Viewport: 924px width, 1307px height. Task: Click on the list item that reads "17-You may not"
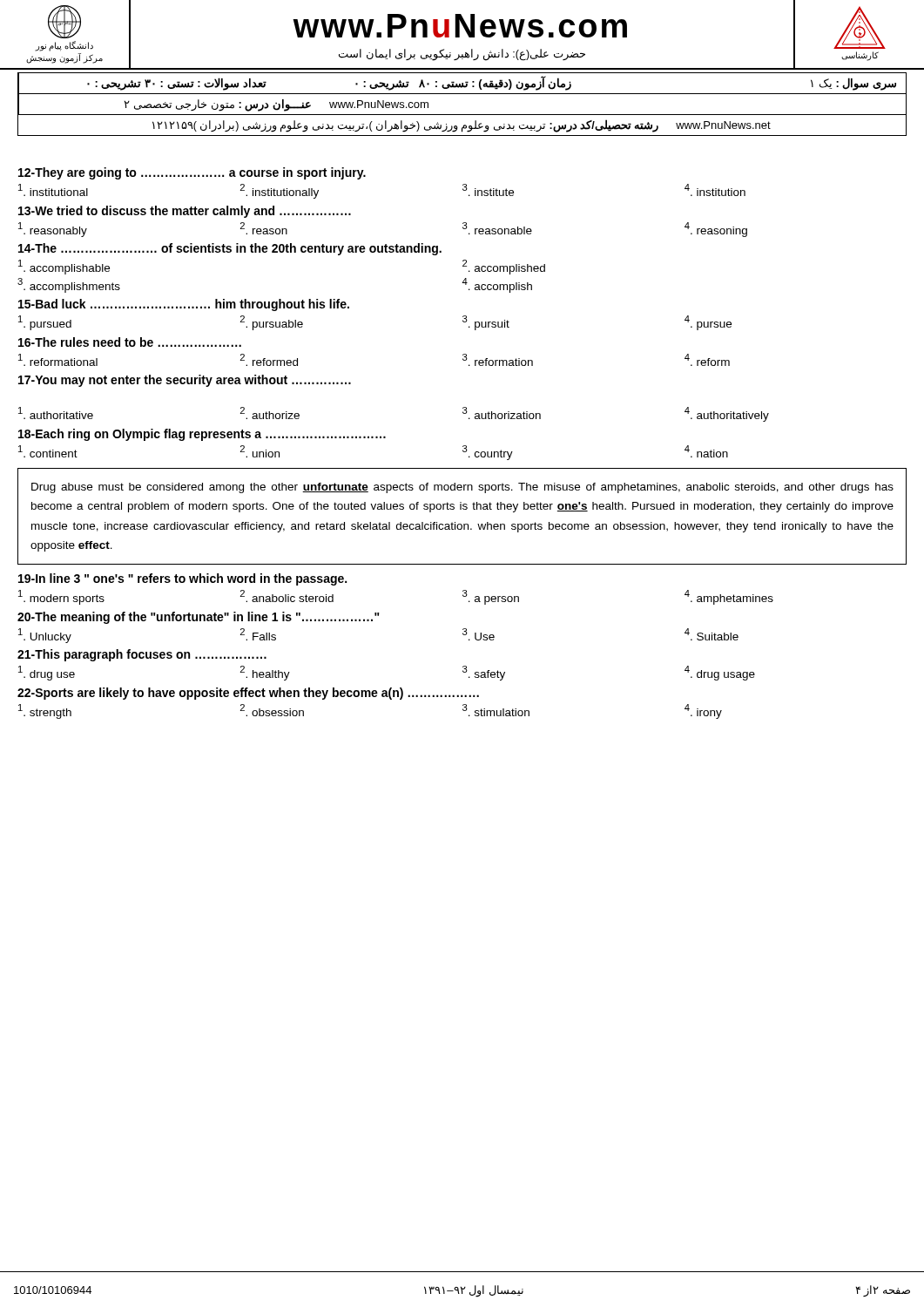click(462, 397)
